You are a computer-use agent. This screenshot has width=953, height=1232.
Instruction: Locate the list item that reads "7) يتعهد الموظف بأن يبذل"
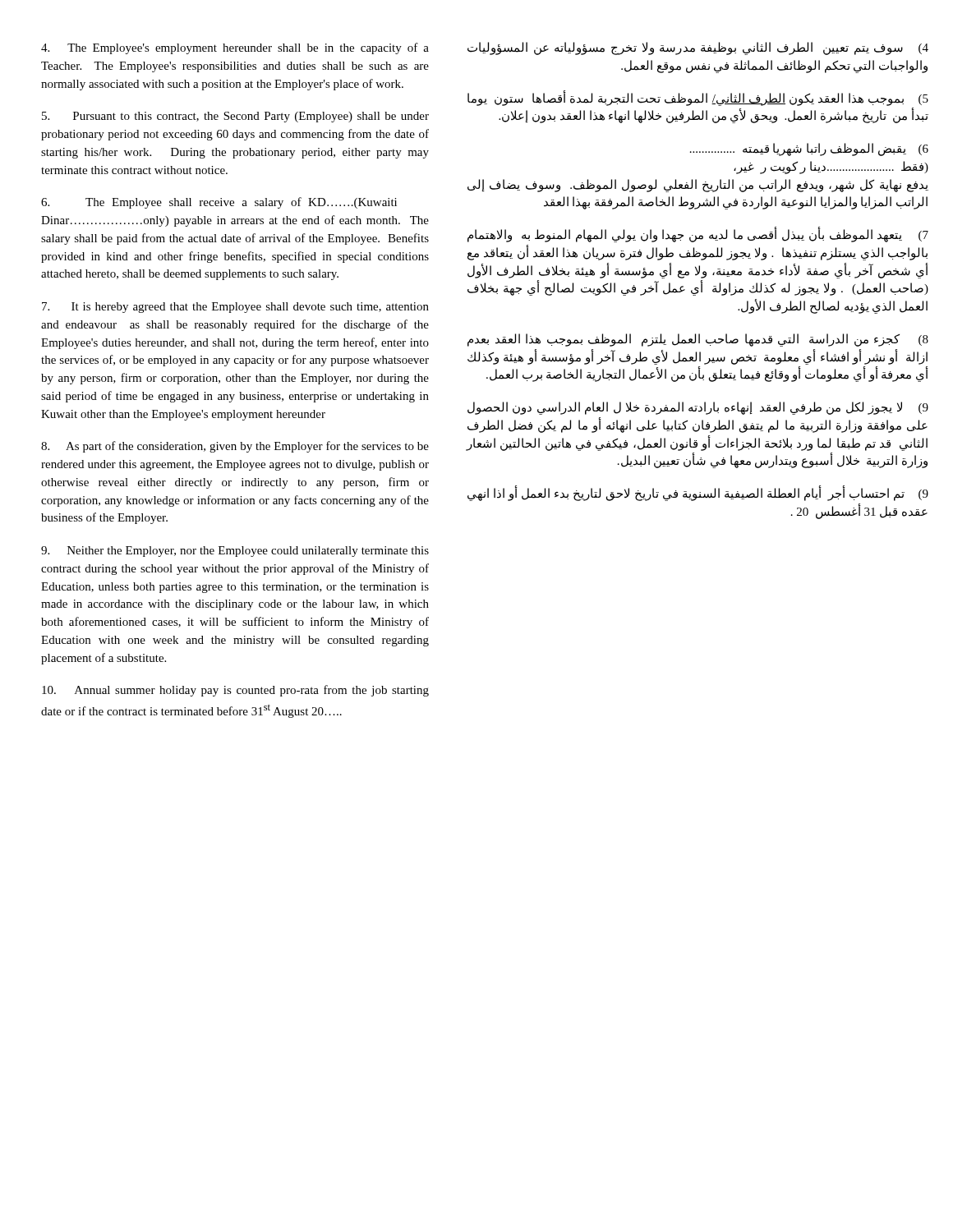tap(698, 271)
